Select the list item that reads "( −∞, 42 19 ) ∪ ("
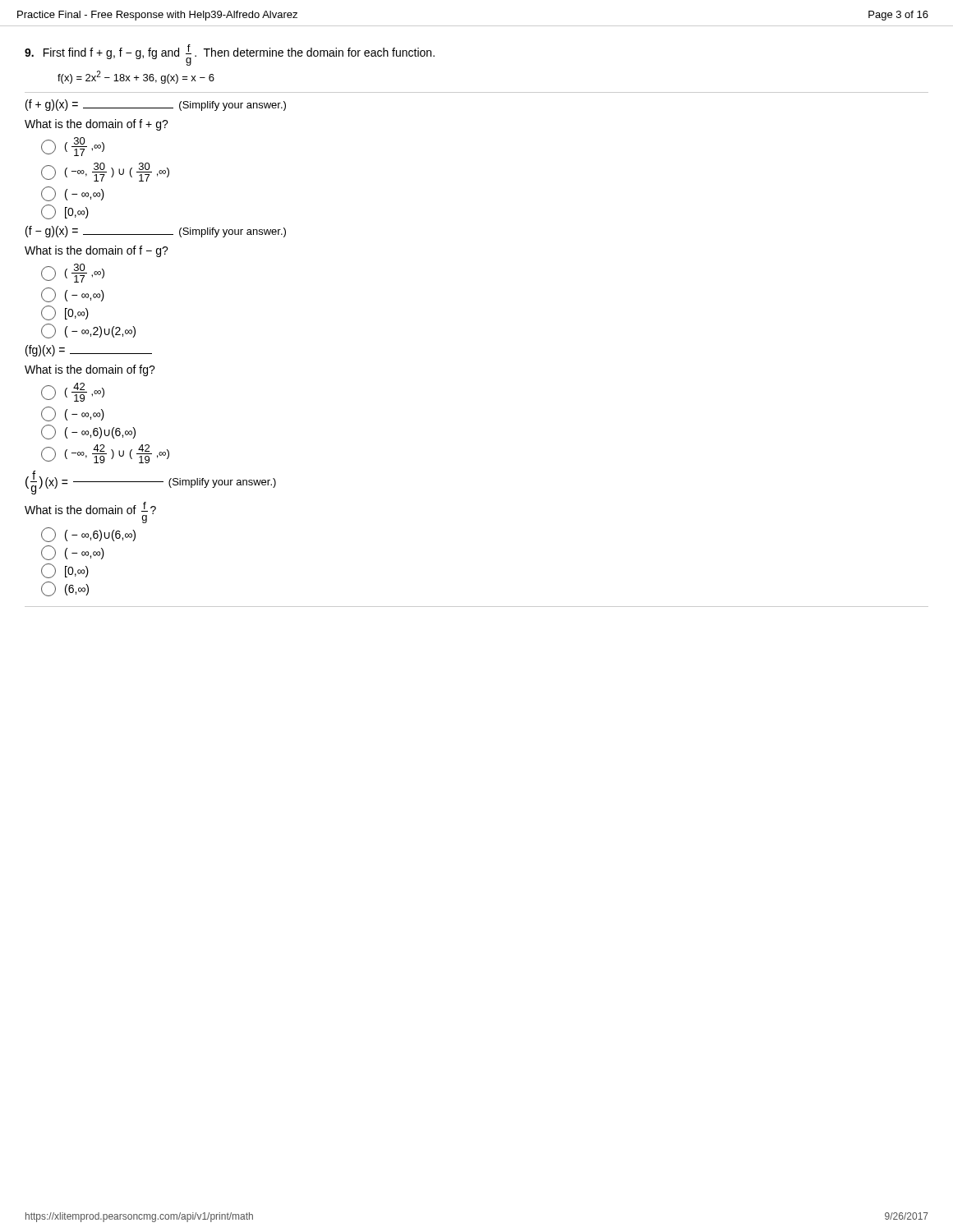Screen dimensions: 1232x953 point(106,454)
